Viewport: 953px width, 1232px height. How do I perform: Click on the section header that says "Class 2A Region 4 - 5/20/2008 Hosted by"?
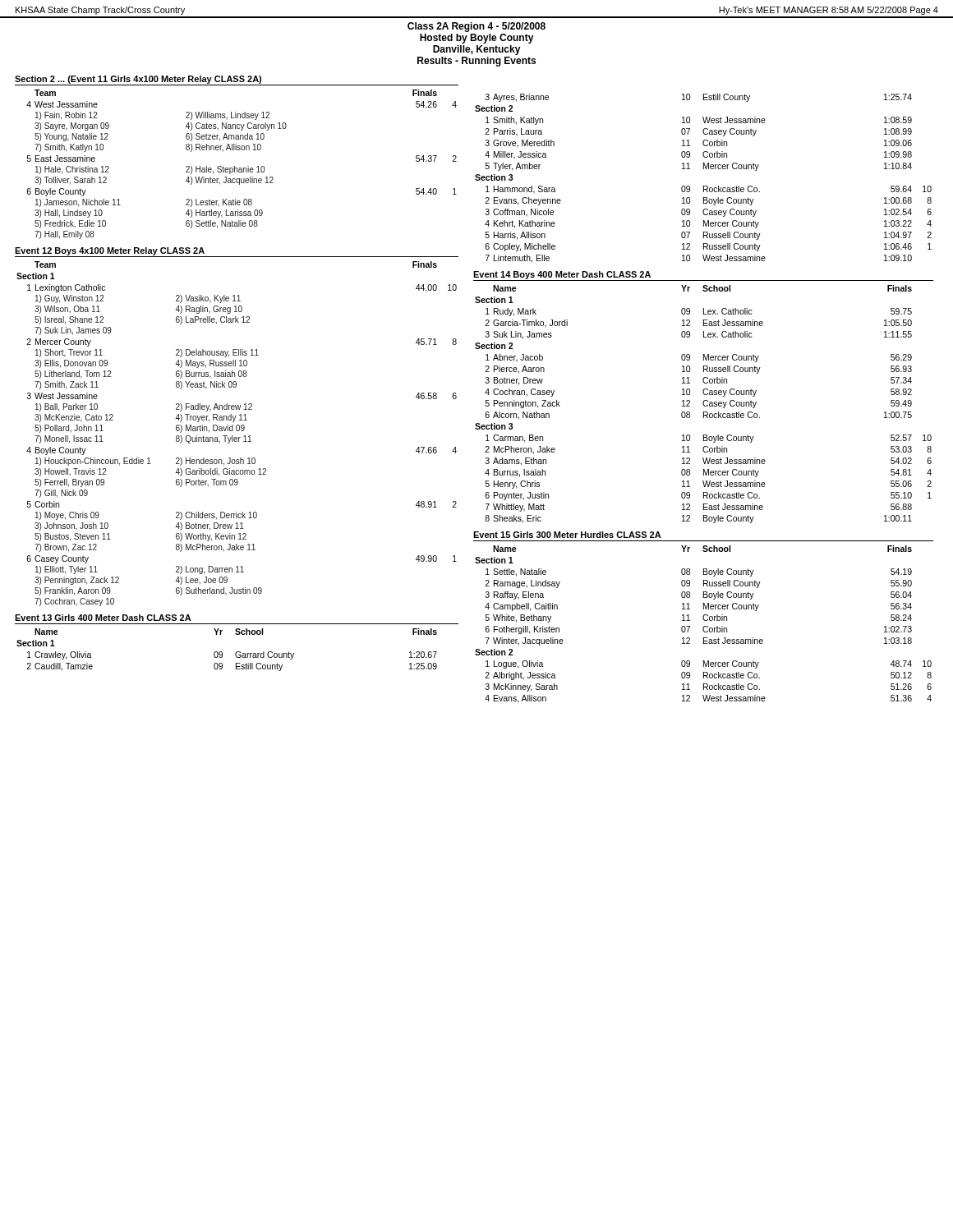(x=476, y=44)
